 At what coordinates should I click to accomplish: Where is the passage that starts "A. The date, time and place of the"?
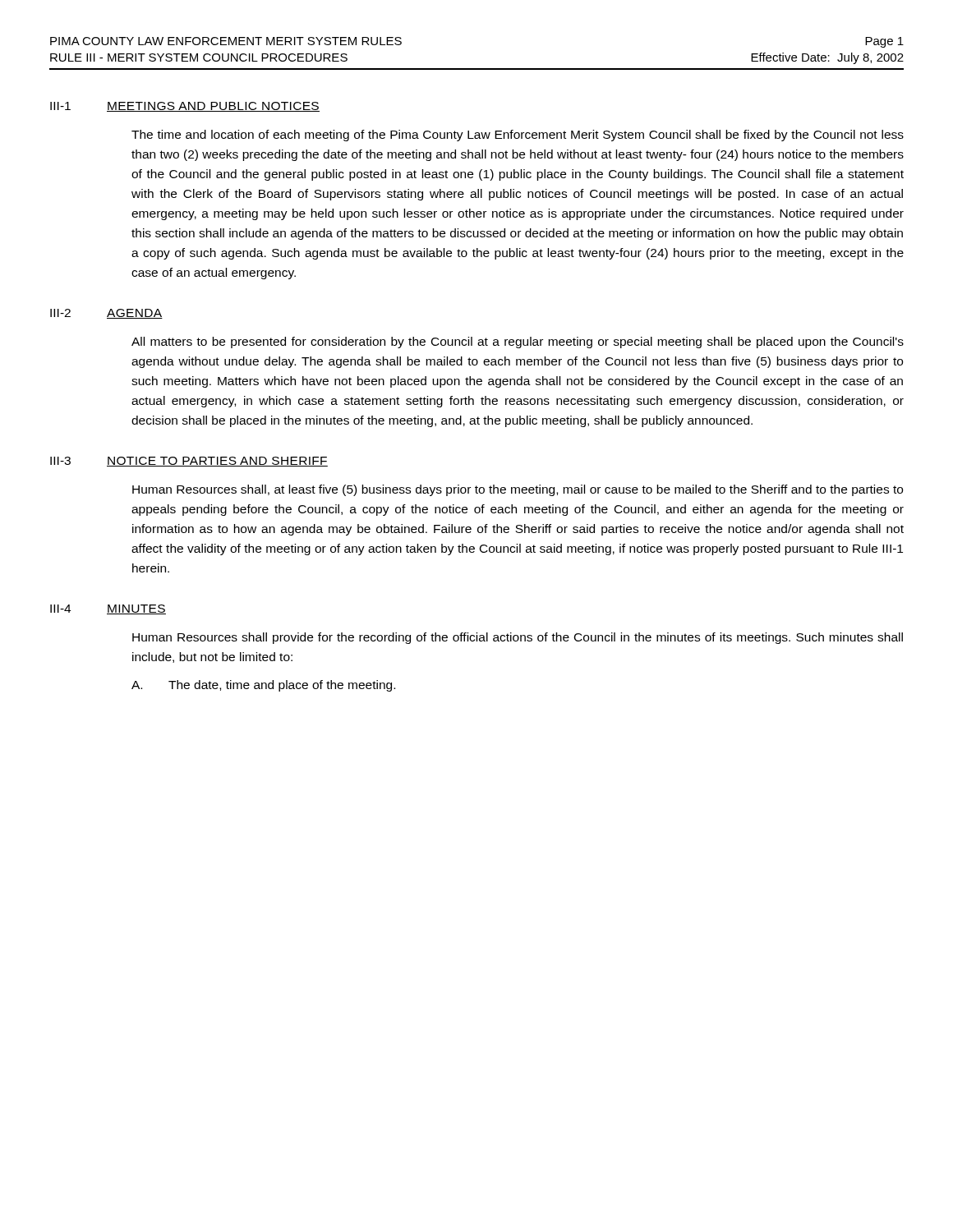pos(263,686)
